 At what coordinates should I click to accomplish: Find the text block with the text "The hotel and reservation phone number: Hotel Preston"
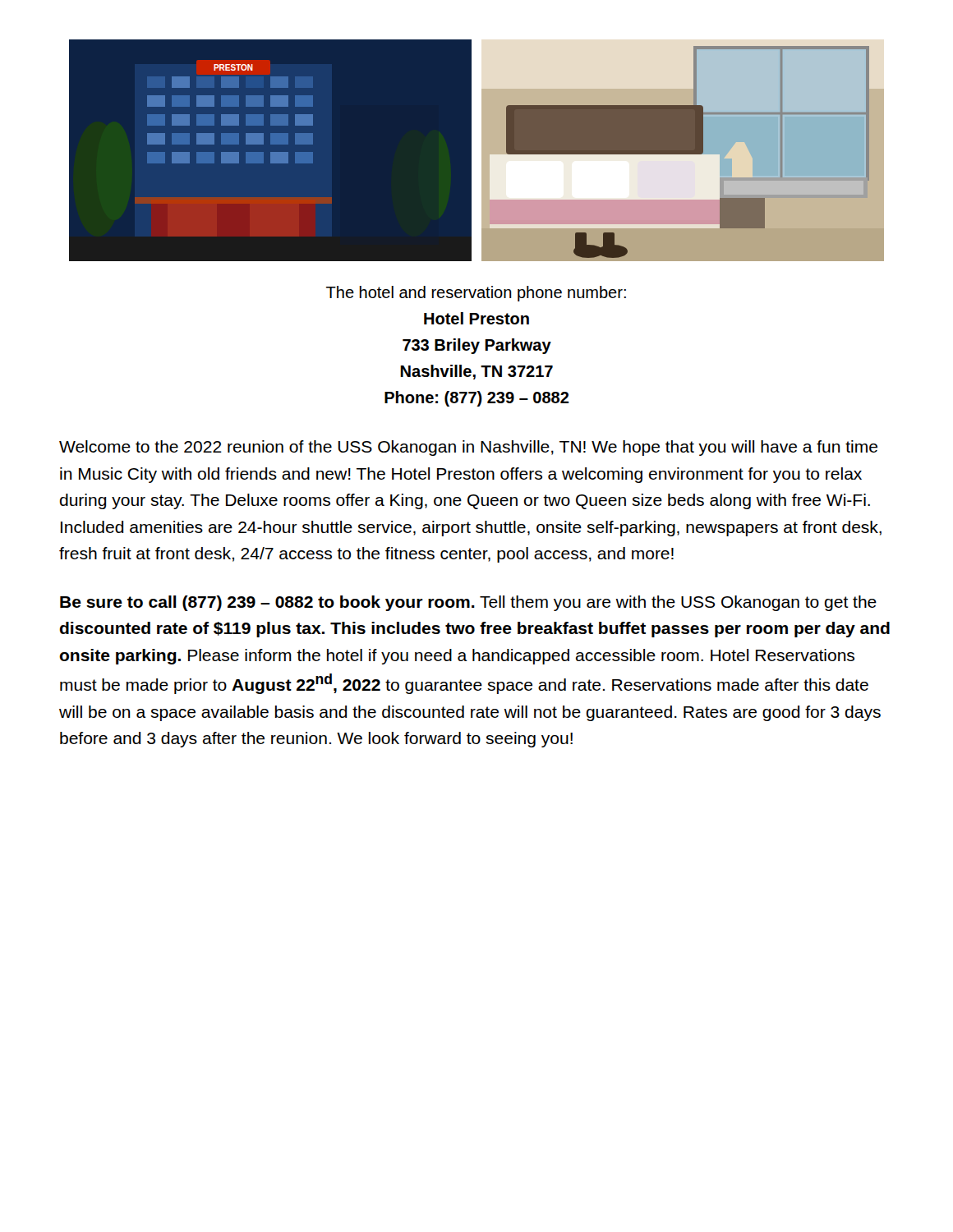point(476,345)
